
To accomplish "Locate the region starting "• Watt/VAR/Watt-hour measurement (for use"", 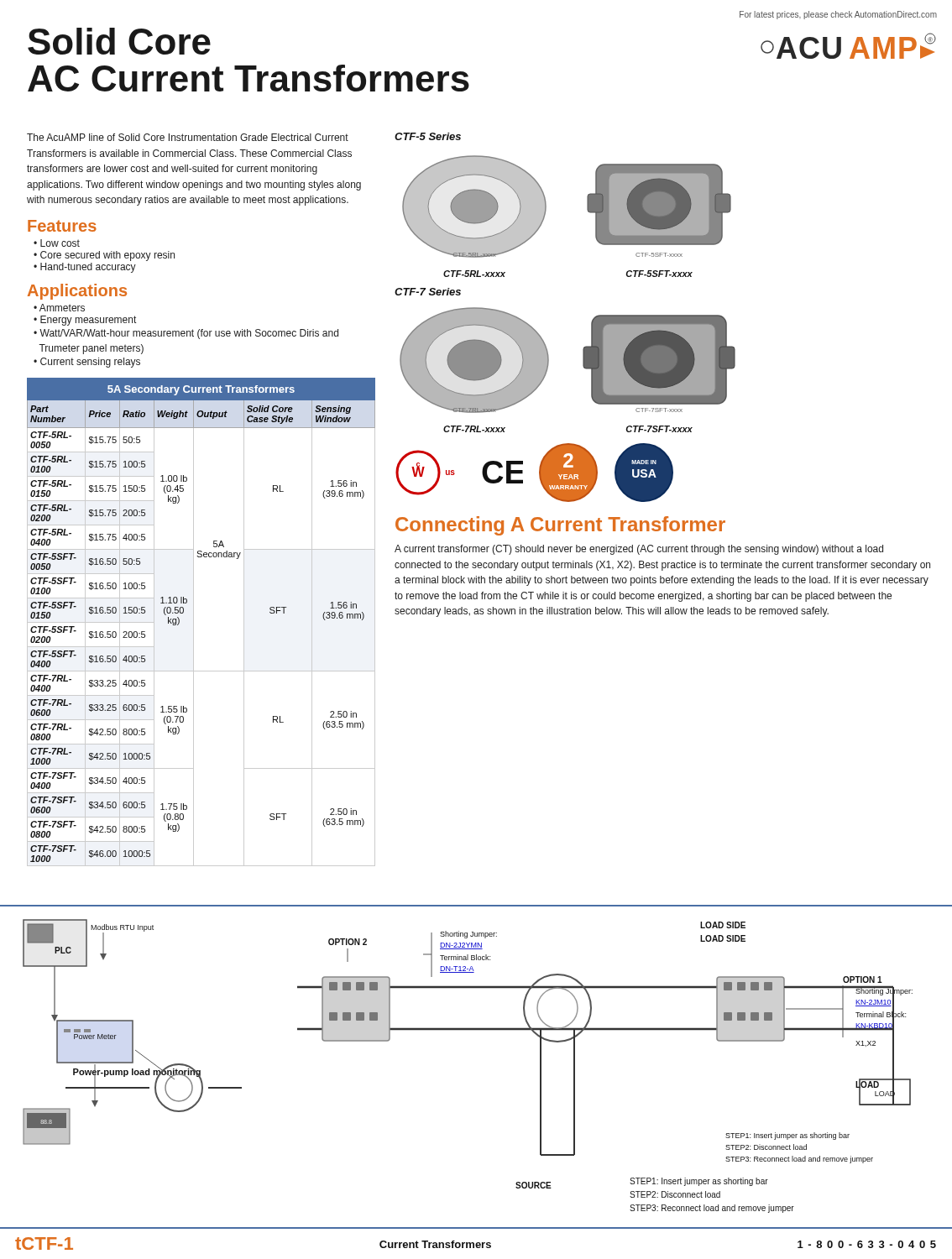I will (x=186, y=341).
